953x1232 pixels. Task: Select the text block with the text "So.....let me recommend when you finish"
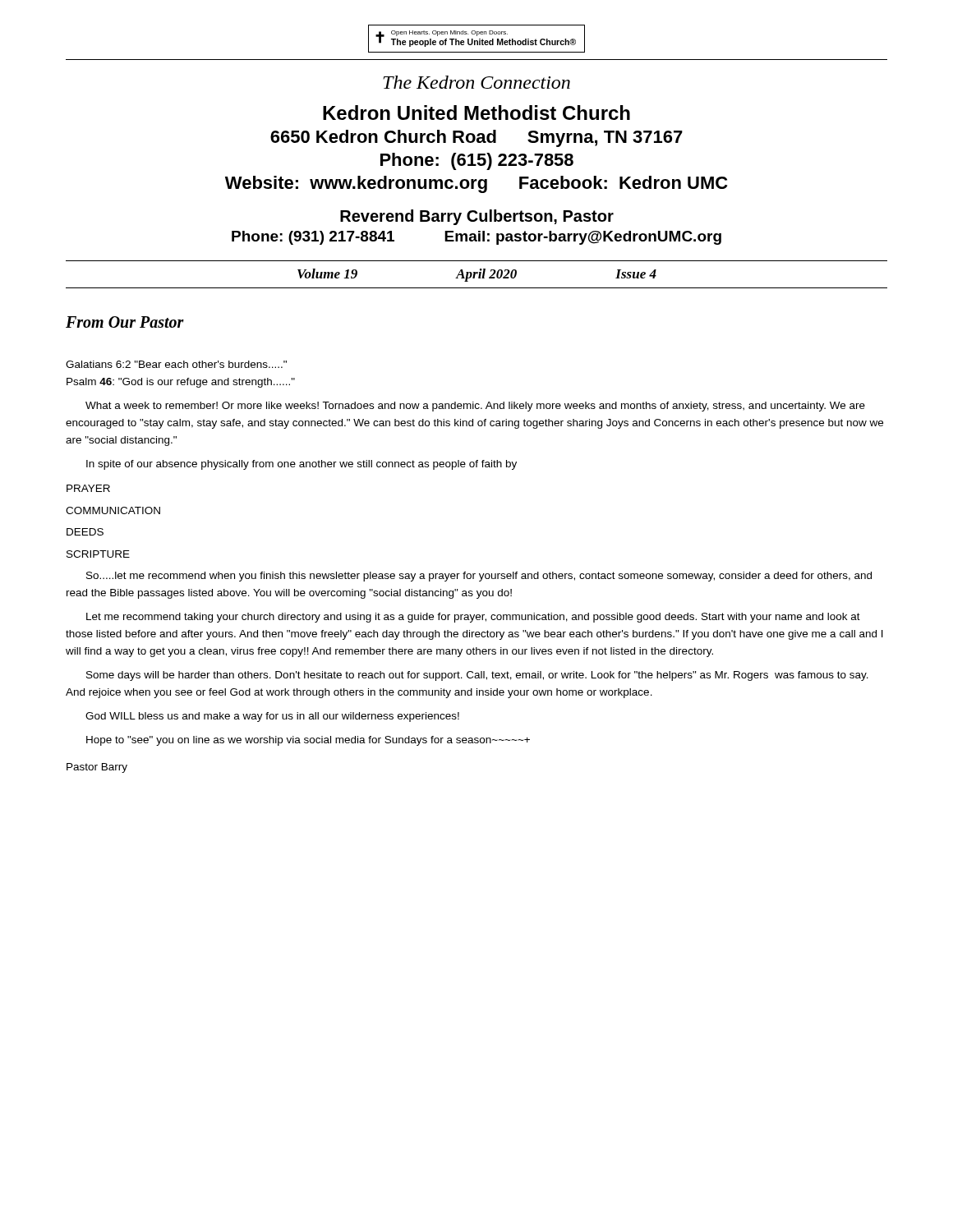point(469,584)
